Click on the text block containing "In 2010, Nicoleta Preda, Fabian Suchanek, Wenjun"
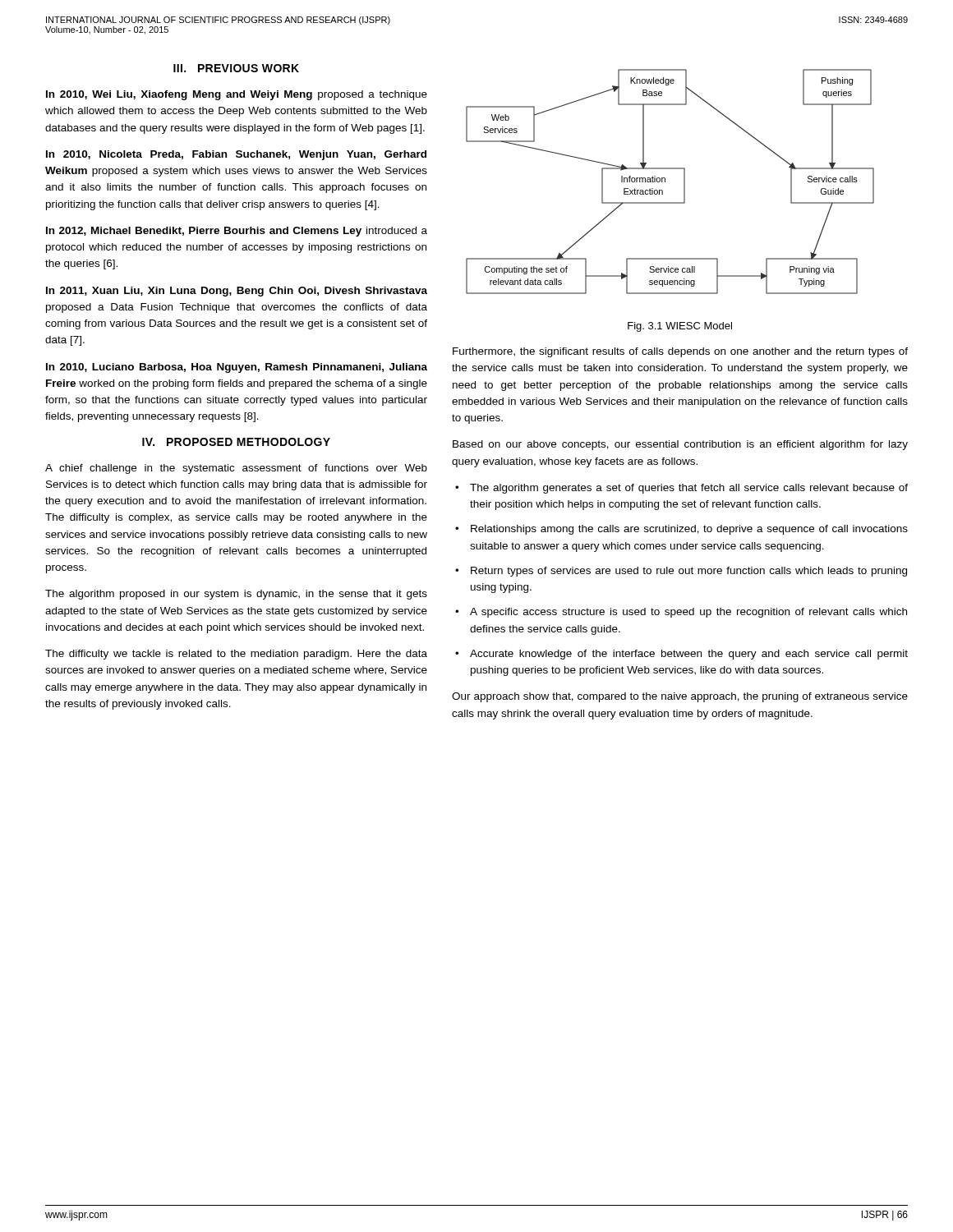Image resolution: width=953 pixels, height=1232 pixels. pyautogui.click(x=236, y=179)
